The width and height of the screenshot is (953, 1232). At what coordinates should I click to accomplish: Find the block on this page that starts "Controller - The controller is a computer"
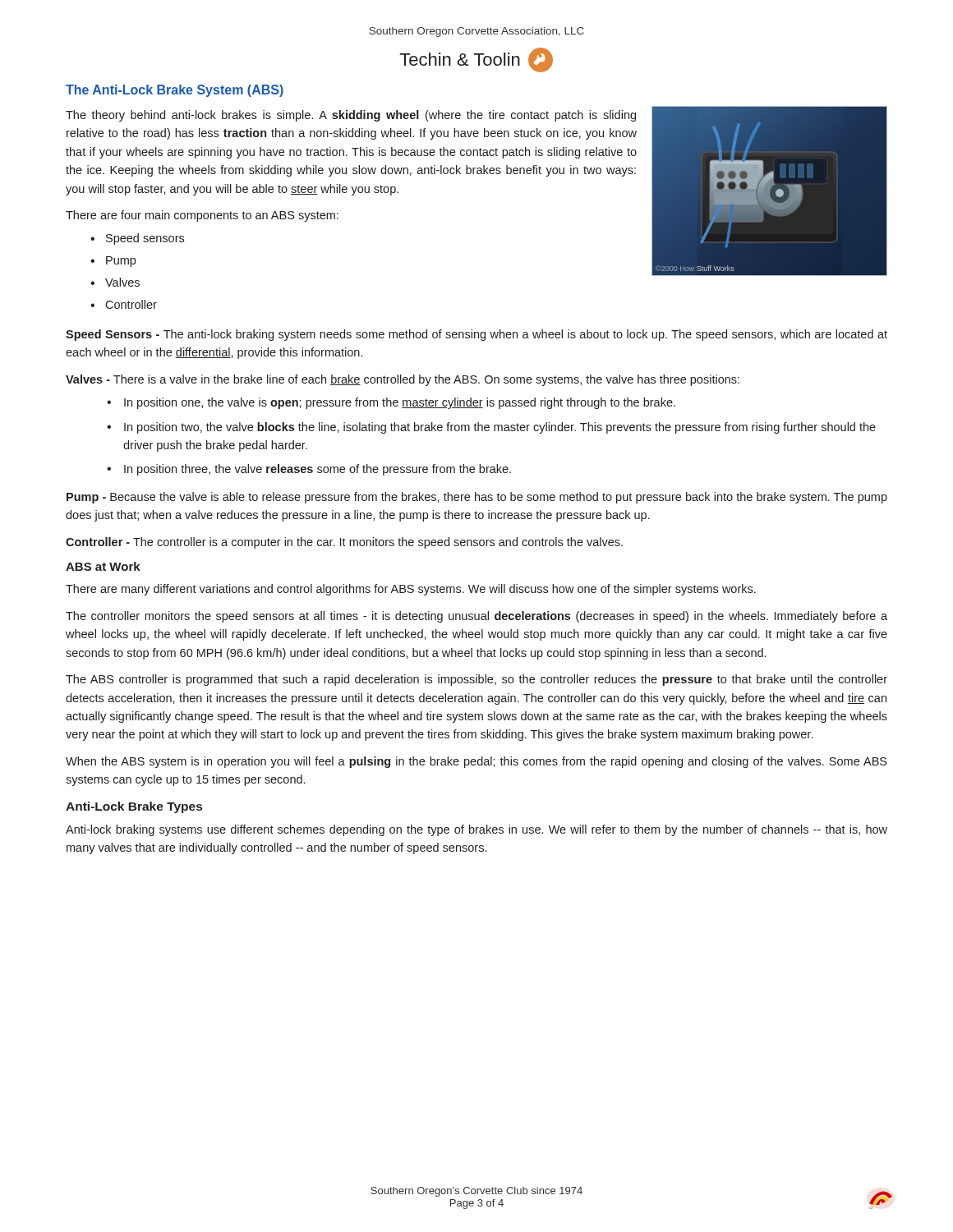[345, 542]
